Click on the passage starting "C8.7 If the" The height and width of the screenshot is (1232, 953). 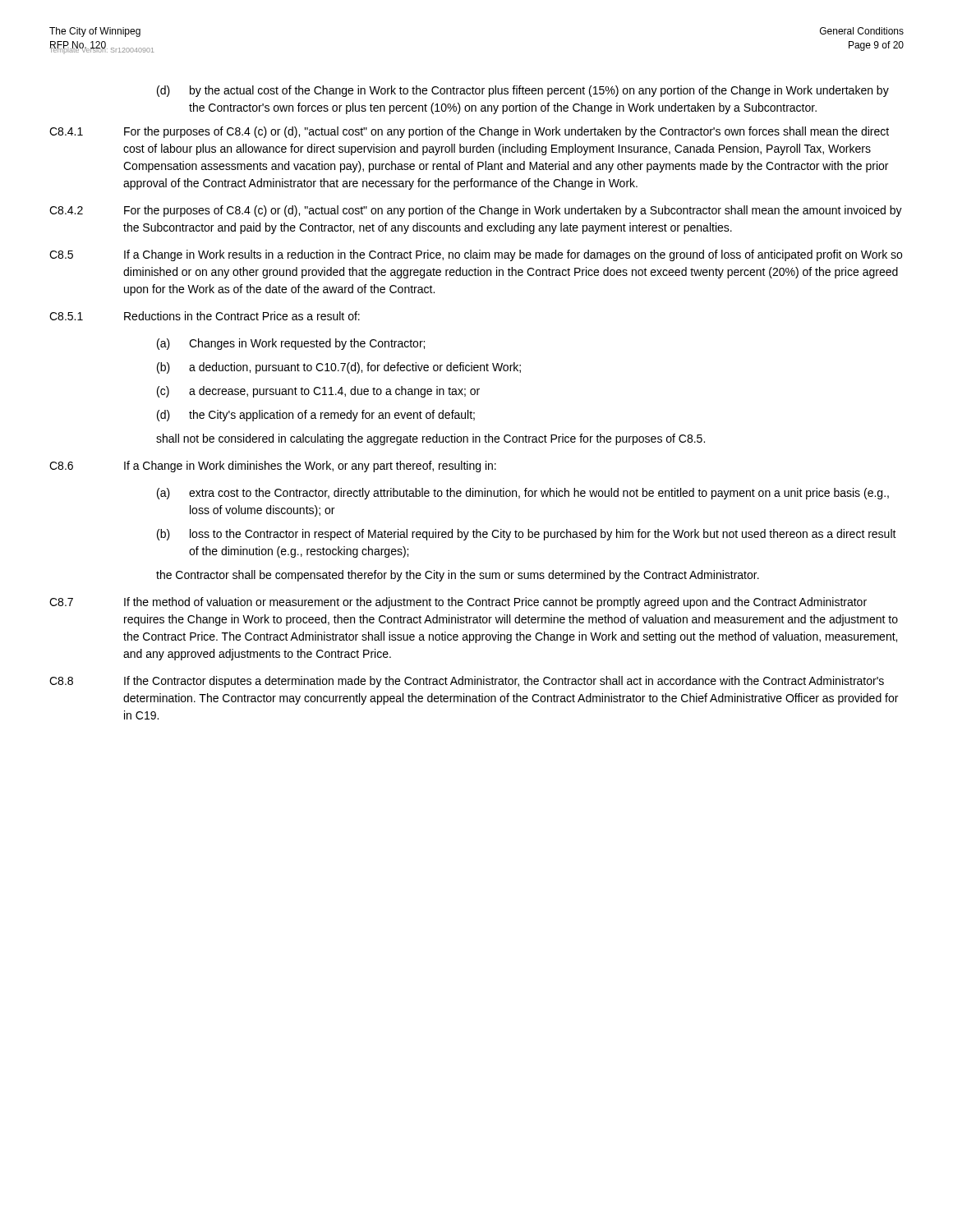coord(476,628)
